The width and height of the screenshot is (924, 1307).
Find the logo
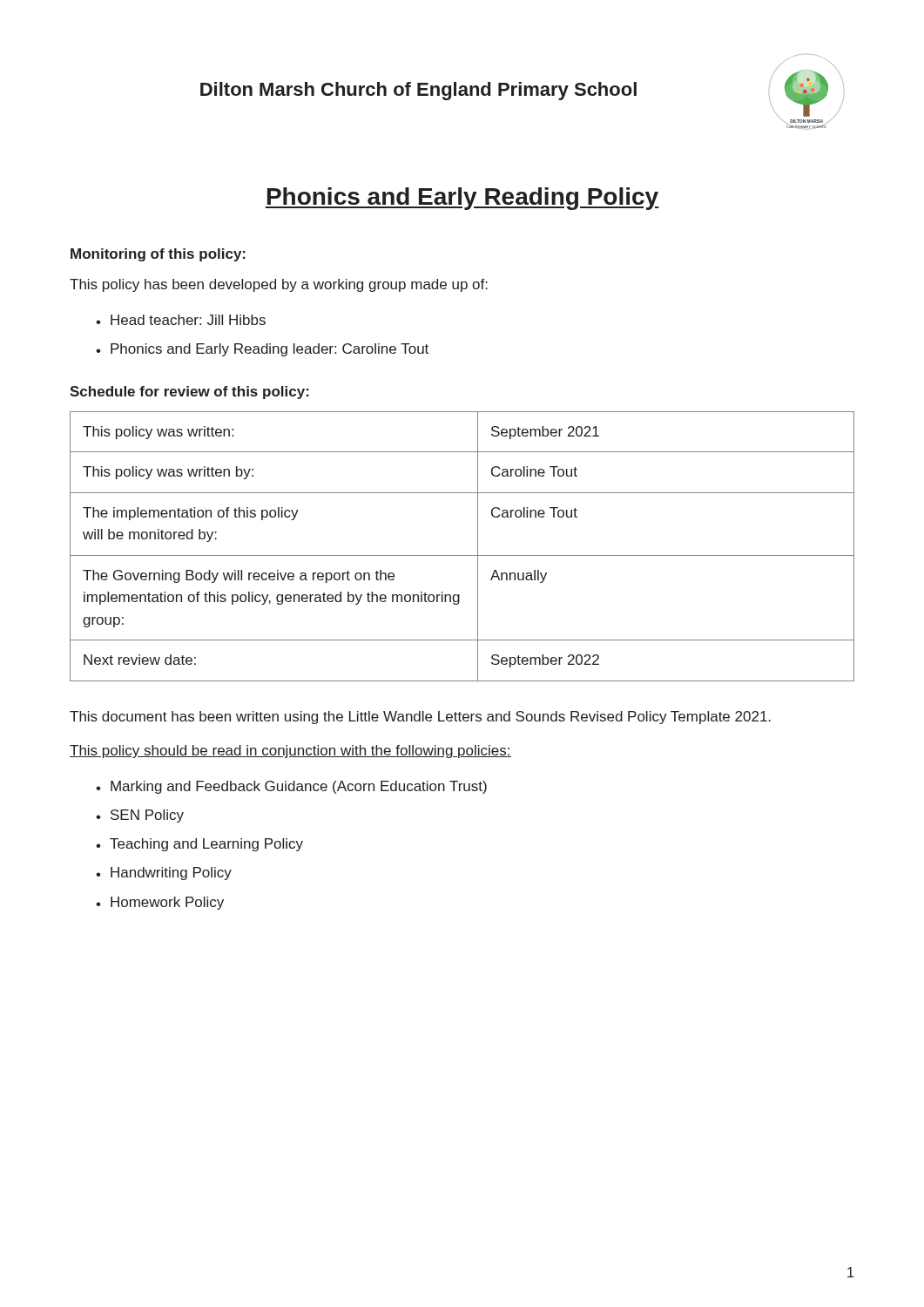coord(811,96)
